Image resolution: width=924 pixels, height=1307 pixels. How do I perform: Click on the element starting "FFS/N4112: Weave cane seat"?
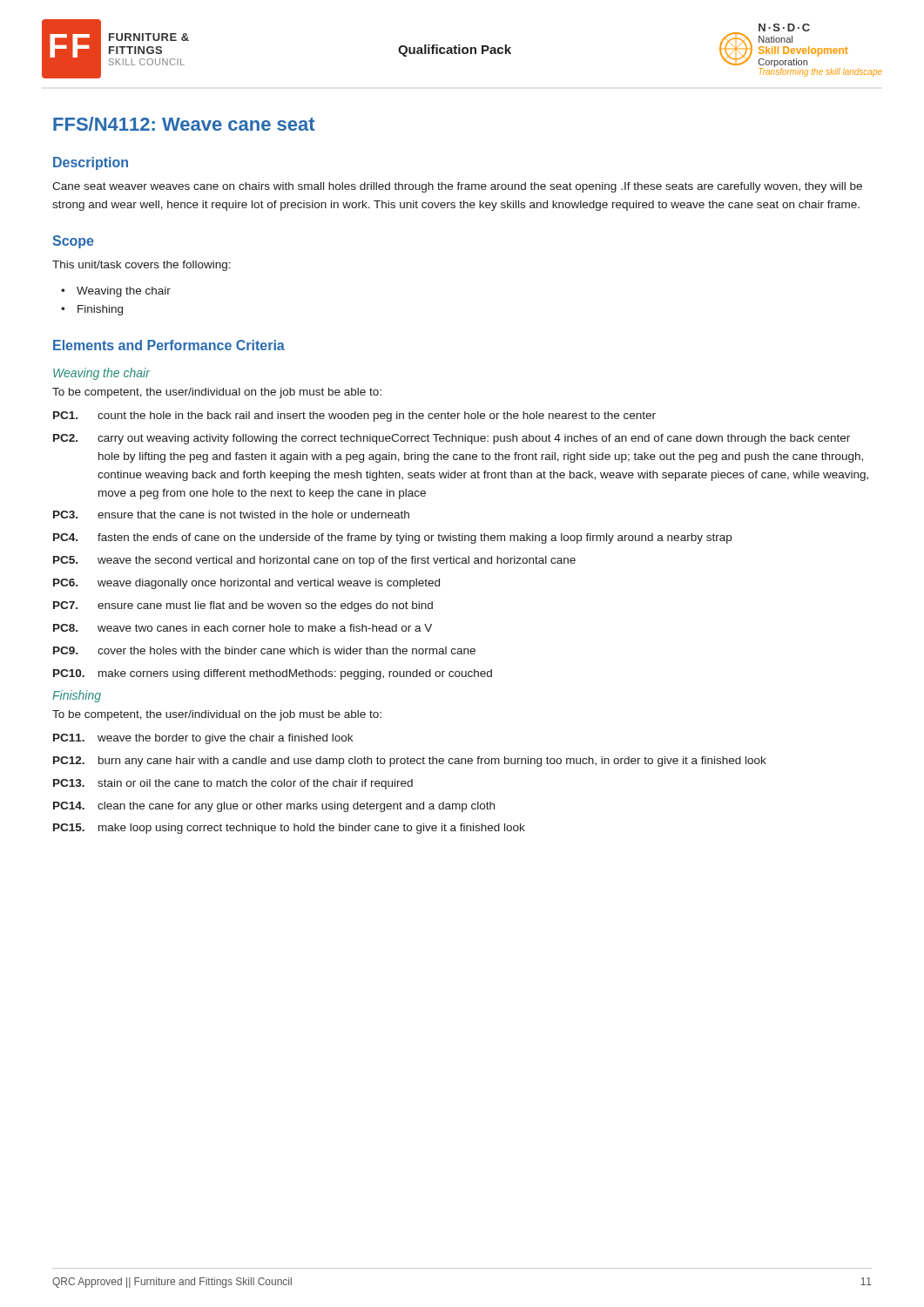coord(184,124)
